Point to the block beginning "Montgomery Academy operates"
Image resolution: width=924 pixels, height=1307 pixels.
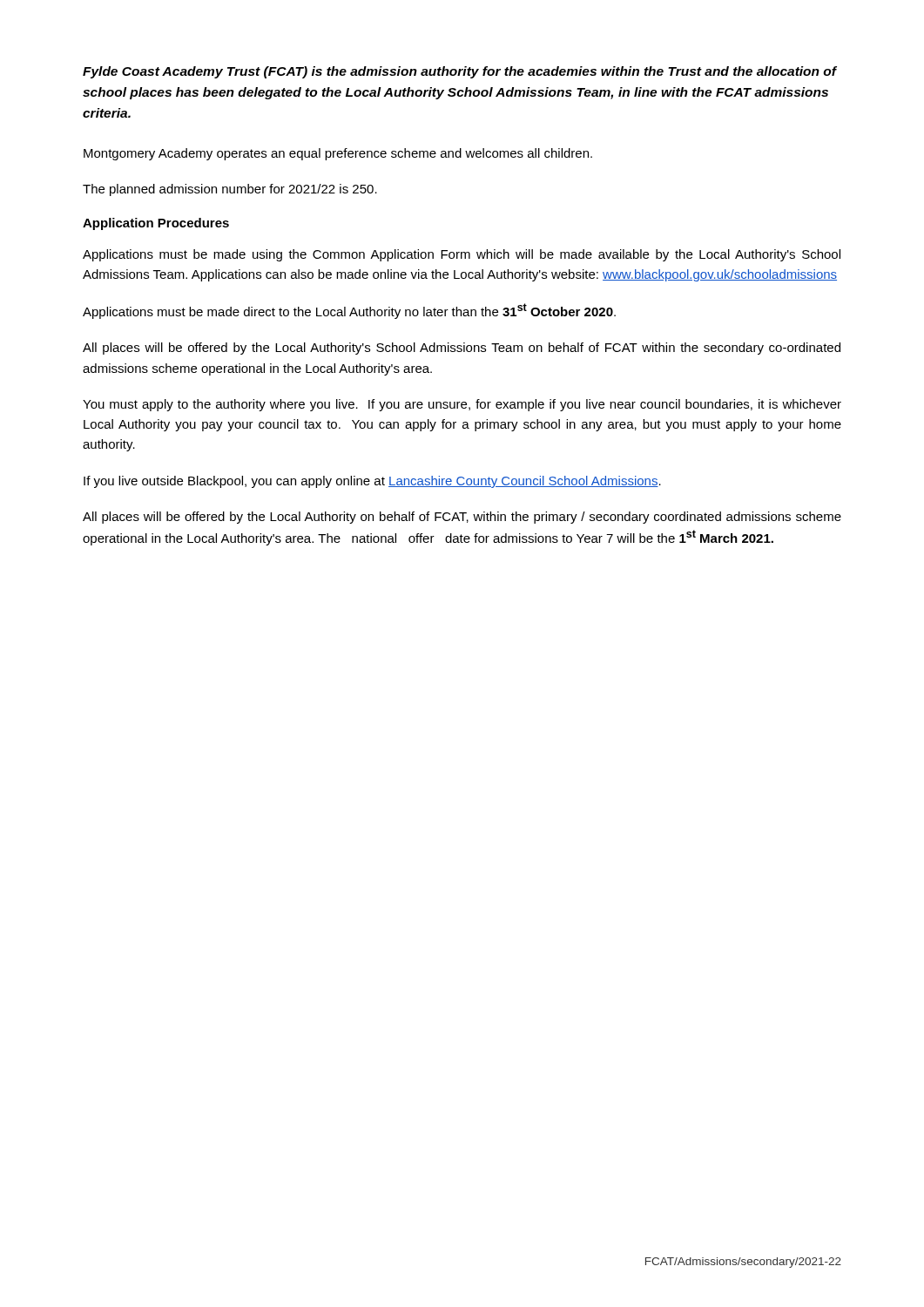338,153
